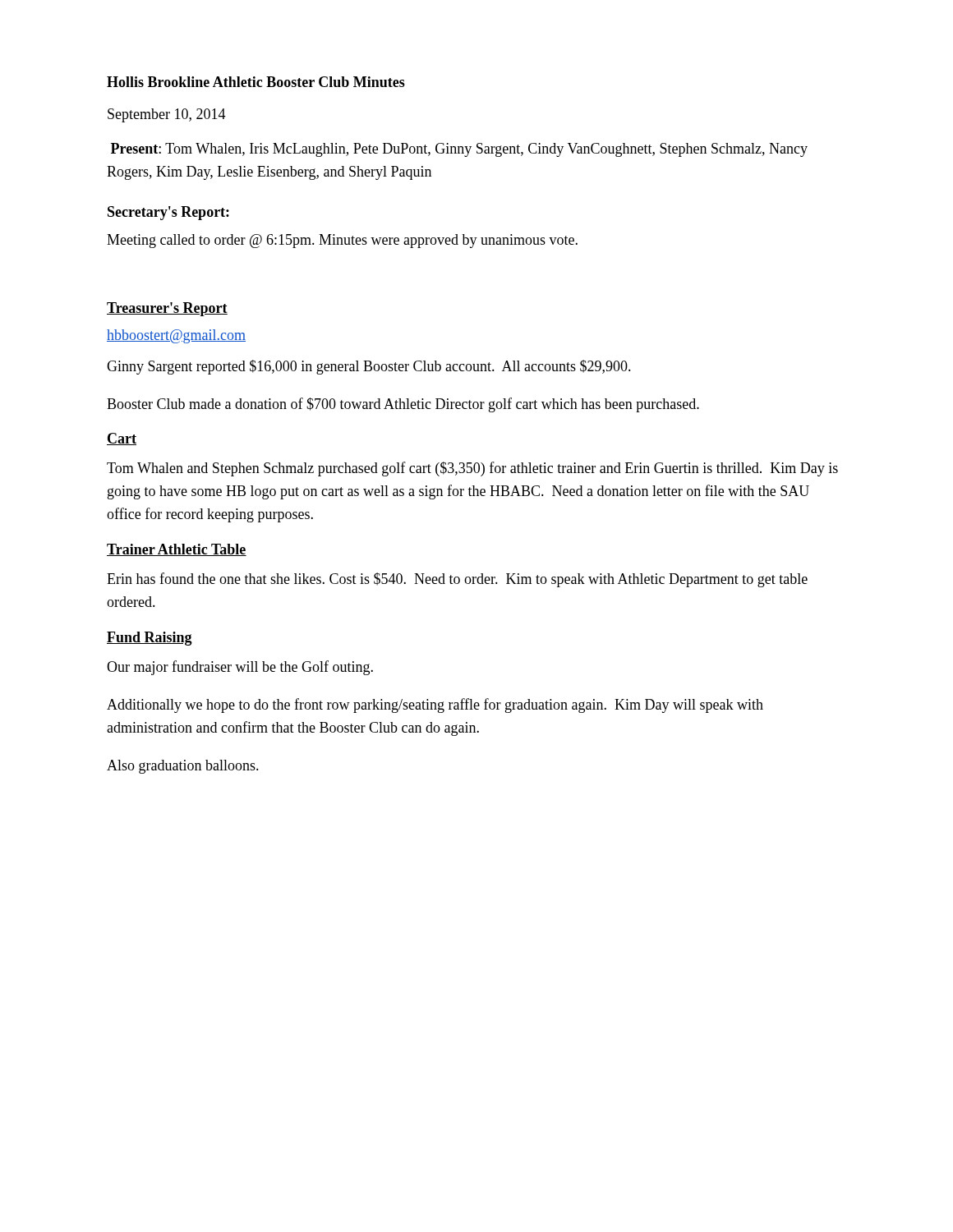This screenshot has width=953, height=1232.
Task: Point to "September 10, 2014"
Action: click(x=166, y=114)
